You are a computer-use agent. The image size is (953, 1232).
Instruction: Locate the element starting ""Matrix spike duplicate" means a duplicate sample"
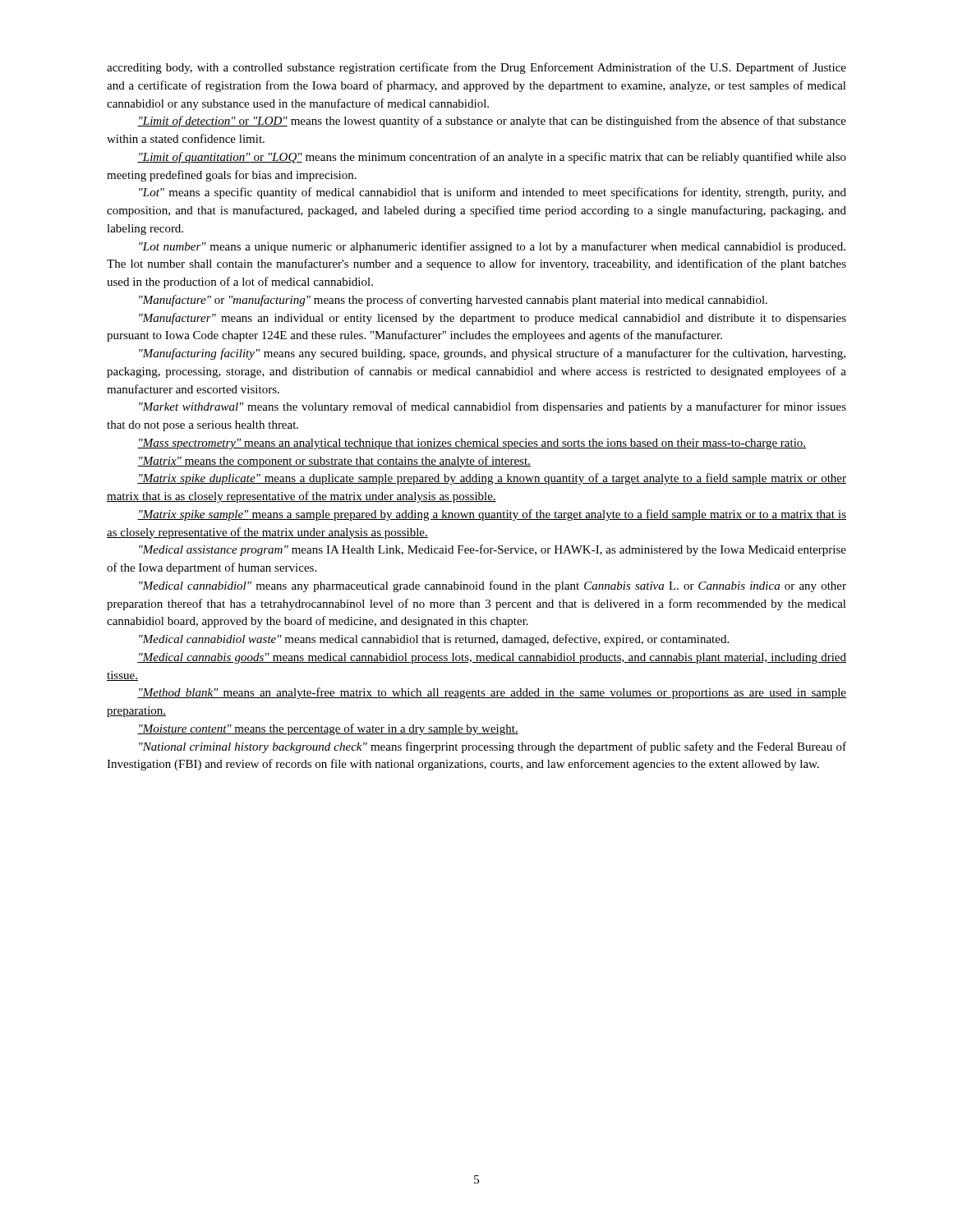[x=476, y=488]
